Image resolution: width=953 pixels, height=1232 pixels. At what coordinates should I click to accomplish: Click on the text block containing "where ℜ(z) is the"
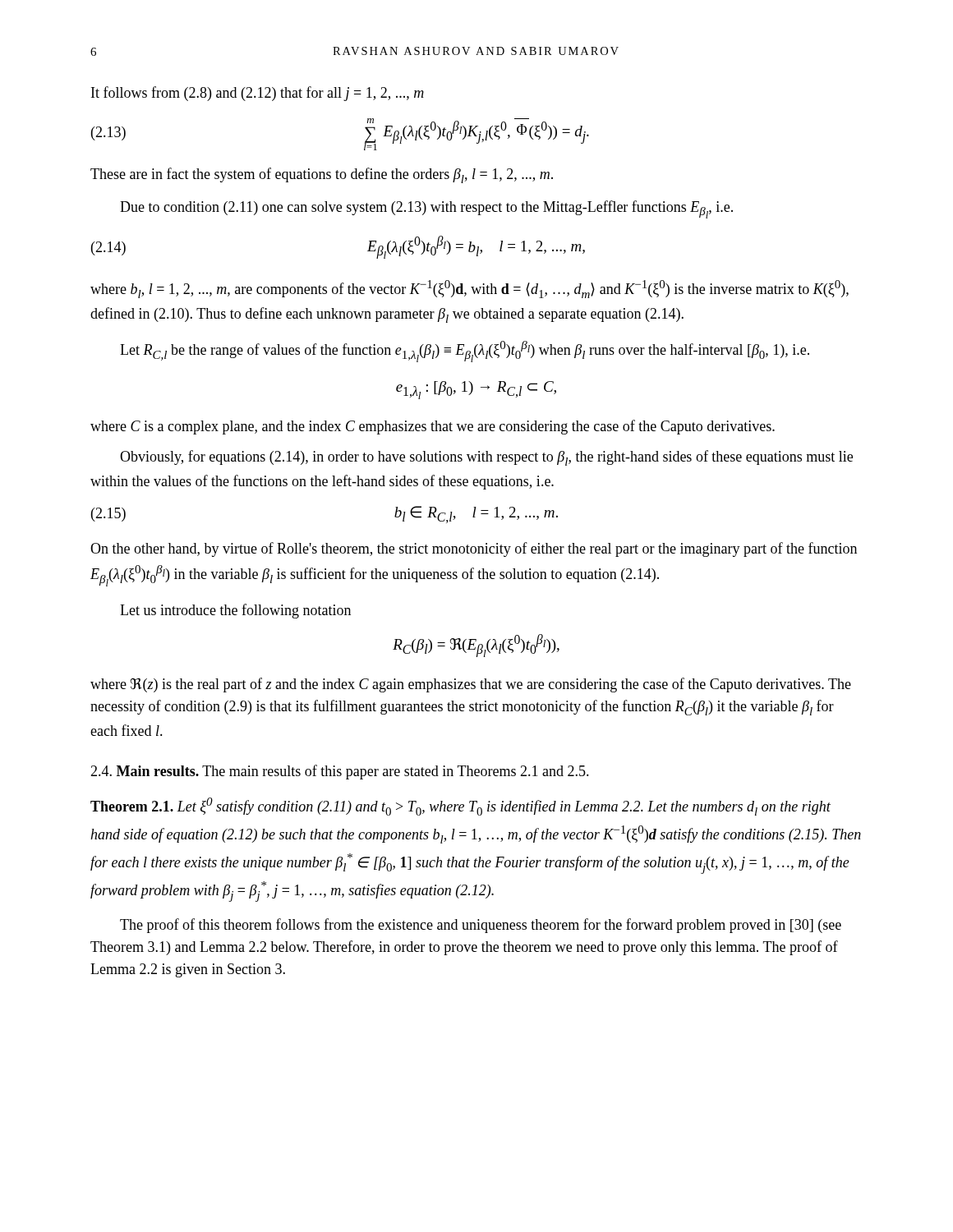tap(471, 707)
